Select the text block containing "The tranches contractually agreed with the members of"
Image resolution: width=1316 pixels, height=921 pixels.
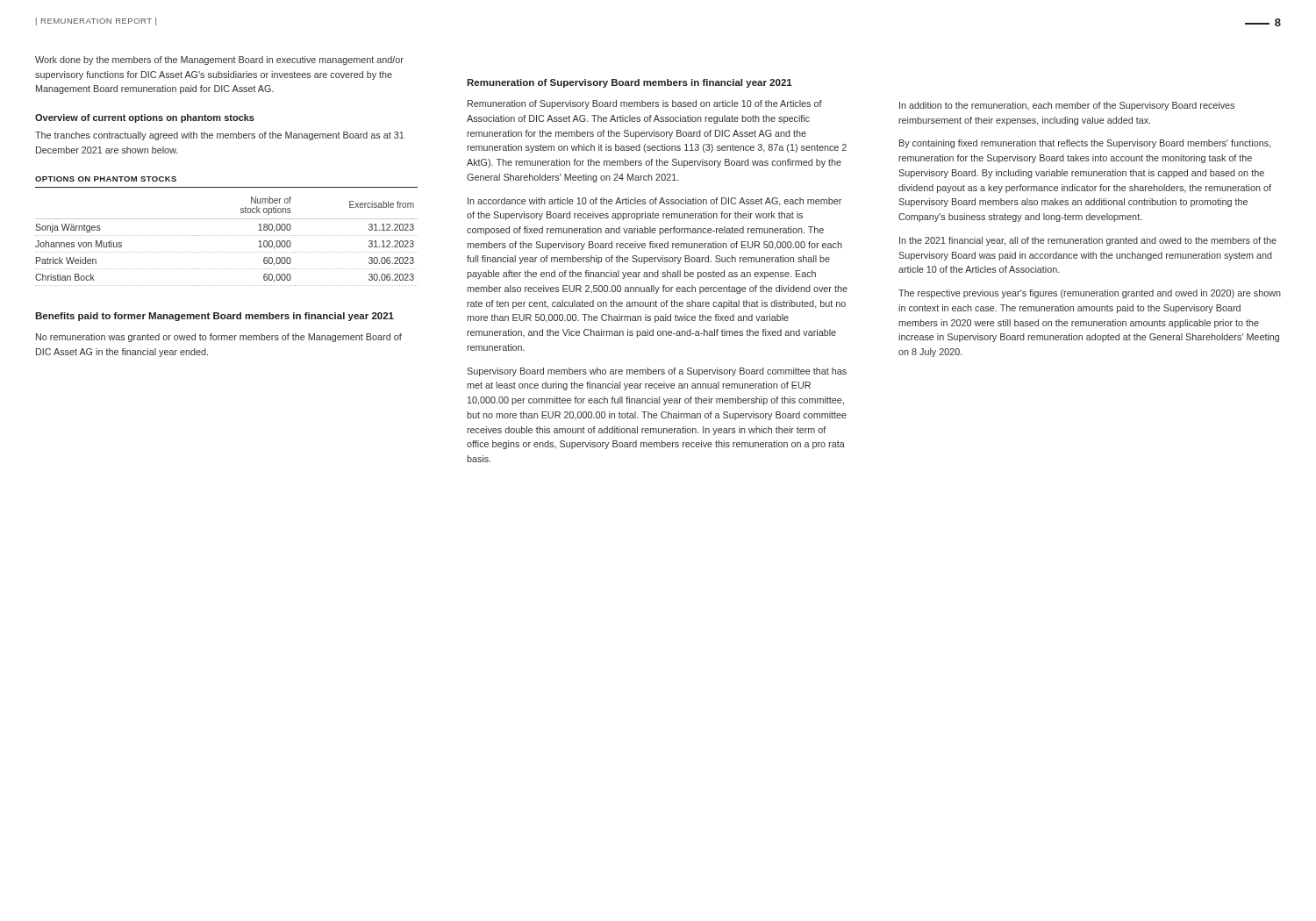[220, 143]
